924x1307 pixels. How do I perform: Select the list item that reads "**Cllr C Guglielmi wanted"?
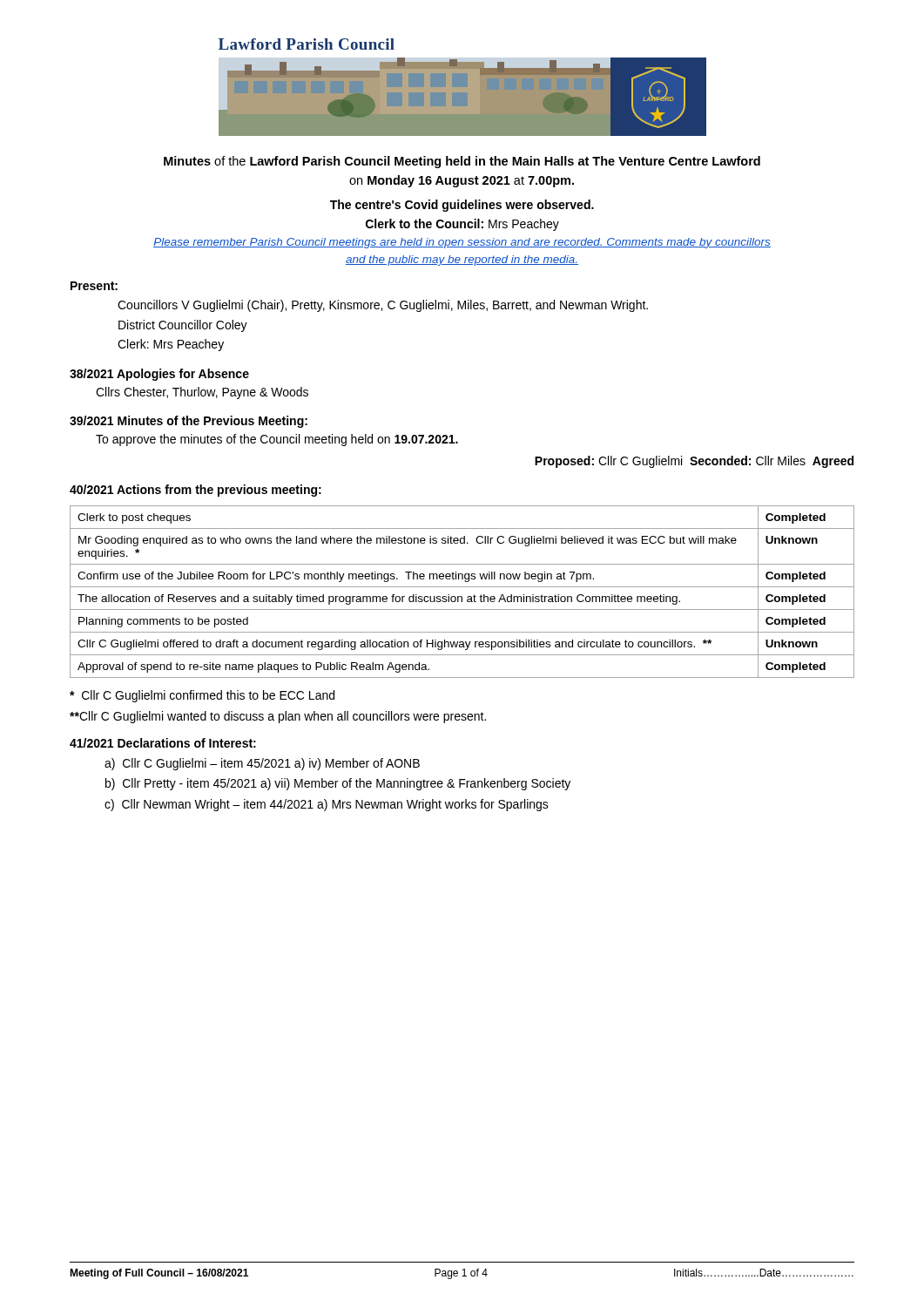point(278,716)
